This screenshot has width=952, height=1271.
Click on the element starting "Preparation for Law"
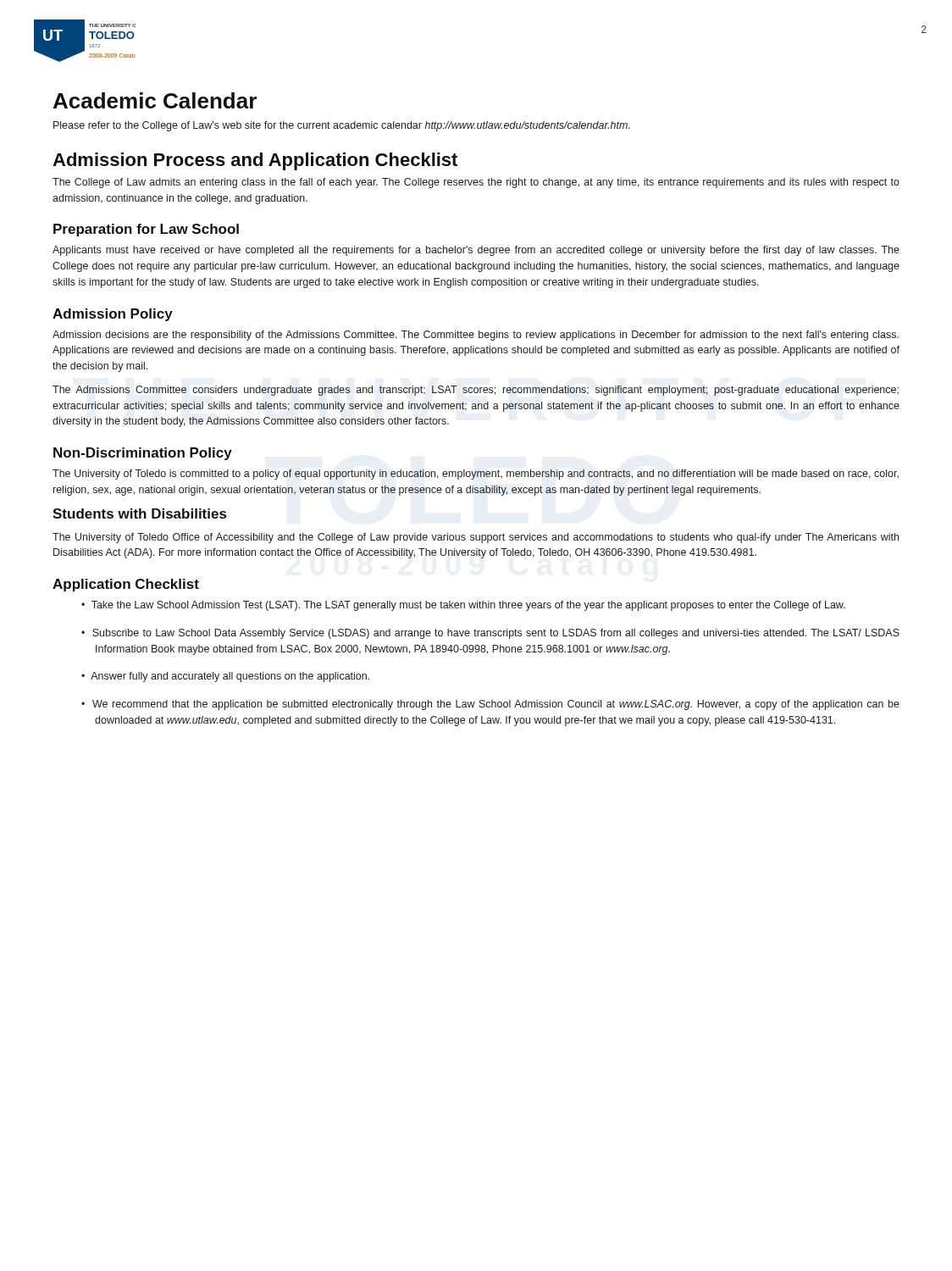point(146,230)
